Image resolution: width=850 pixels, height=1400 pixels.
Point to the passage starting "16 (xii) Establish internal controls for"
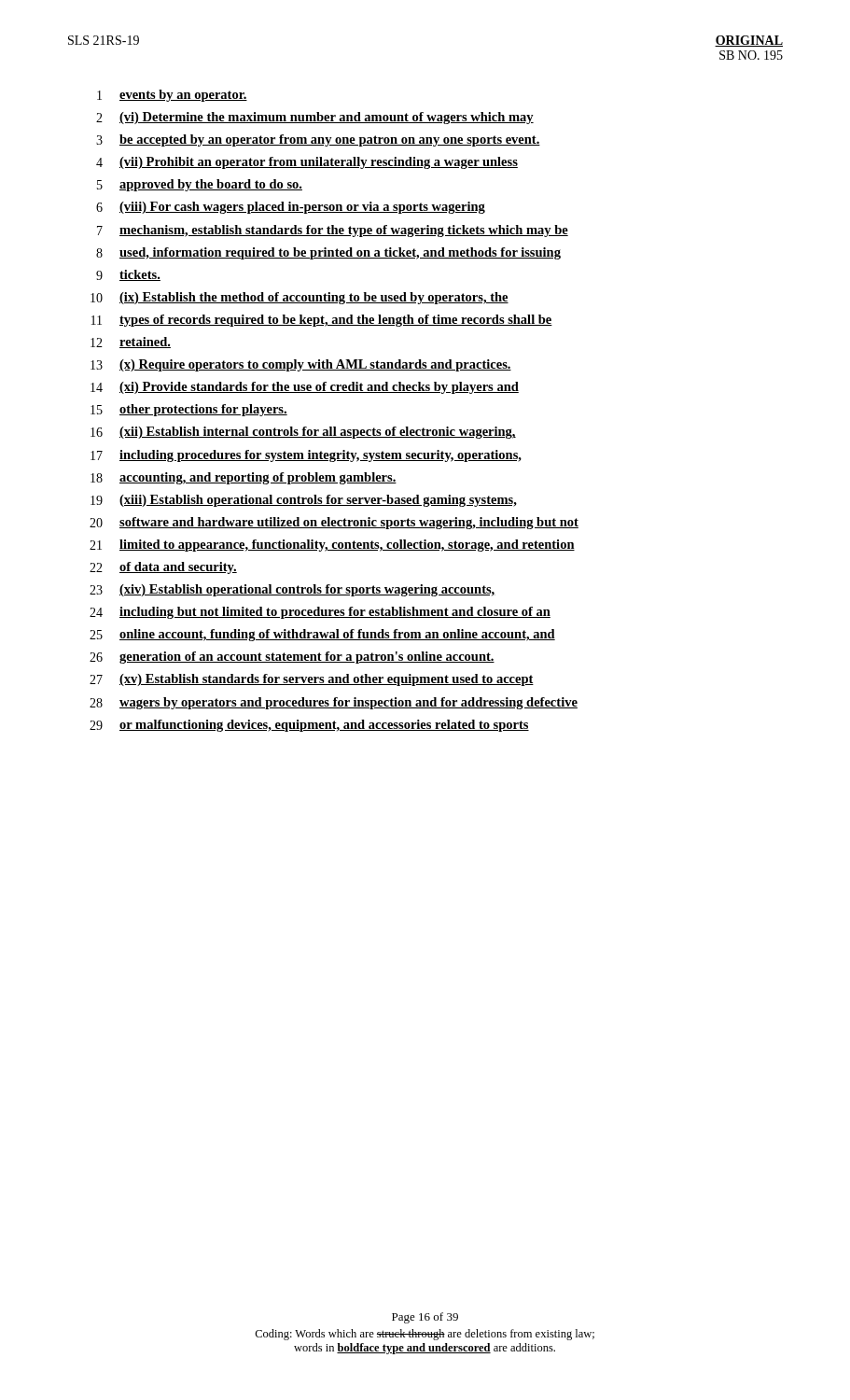click(x=425, y=433)
